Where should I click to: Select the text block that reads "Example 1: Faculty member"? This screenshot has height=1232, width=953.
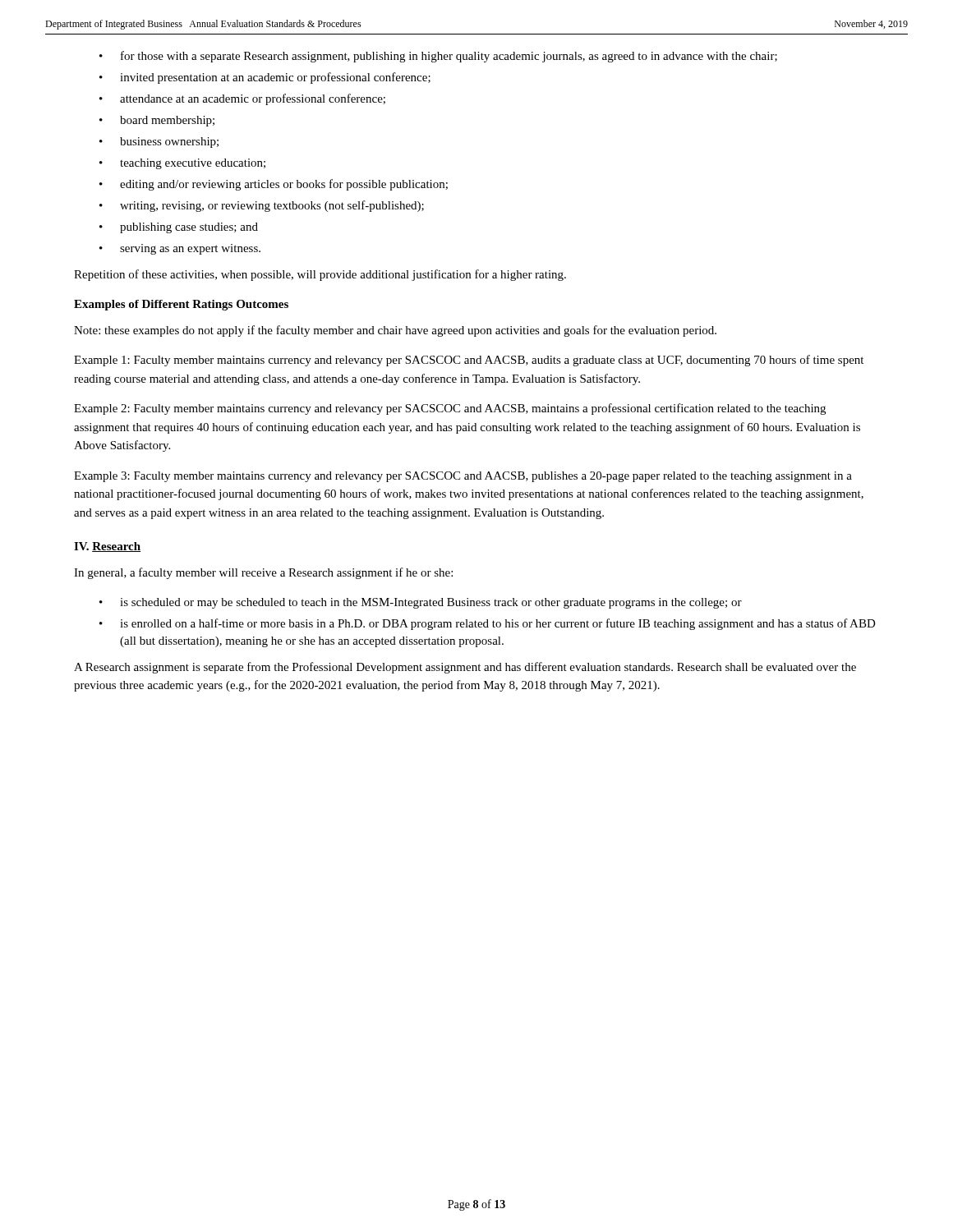[469, 369]
